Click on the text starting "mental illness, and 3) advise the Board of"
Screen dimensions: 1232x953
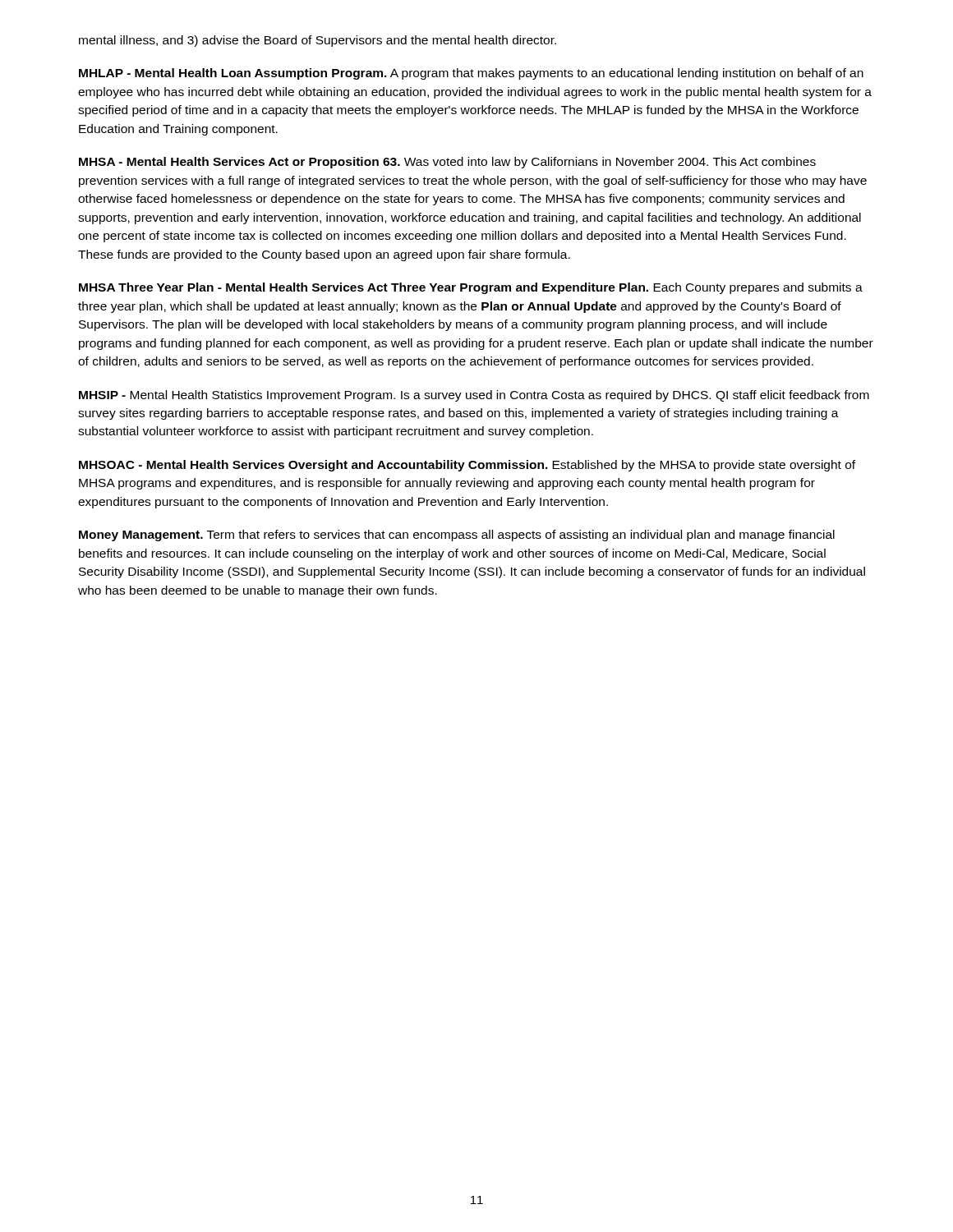pyautogui.click(x=318, y=40)
